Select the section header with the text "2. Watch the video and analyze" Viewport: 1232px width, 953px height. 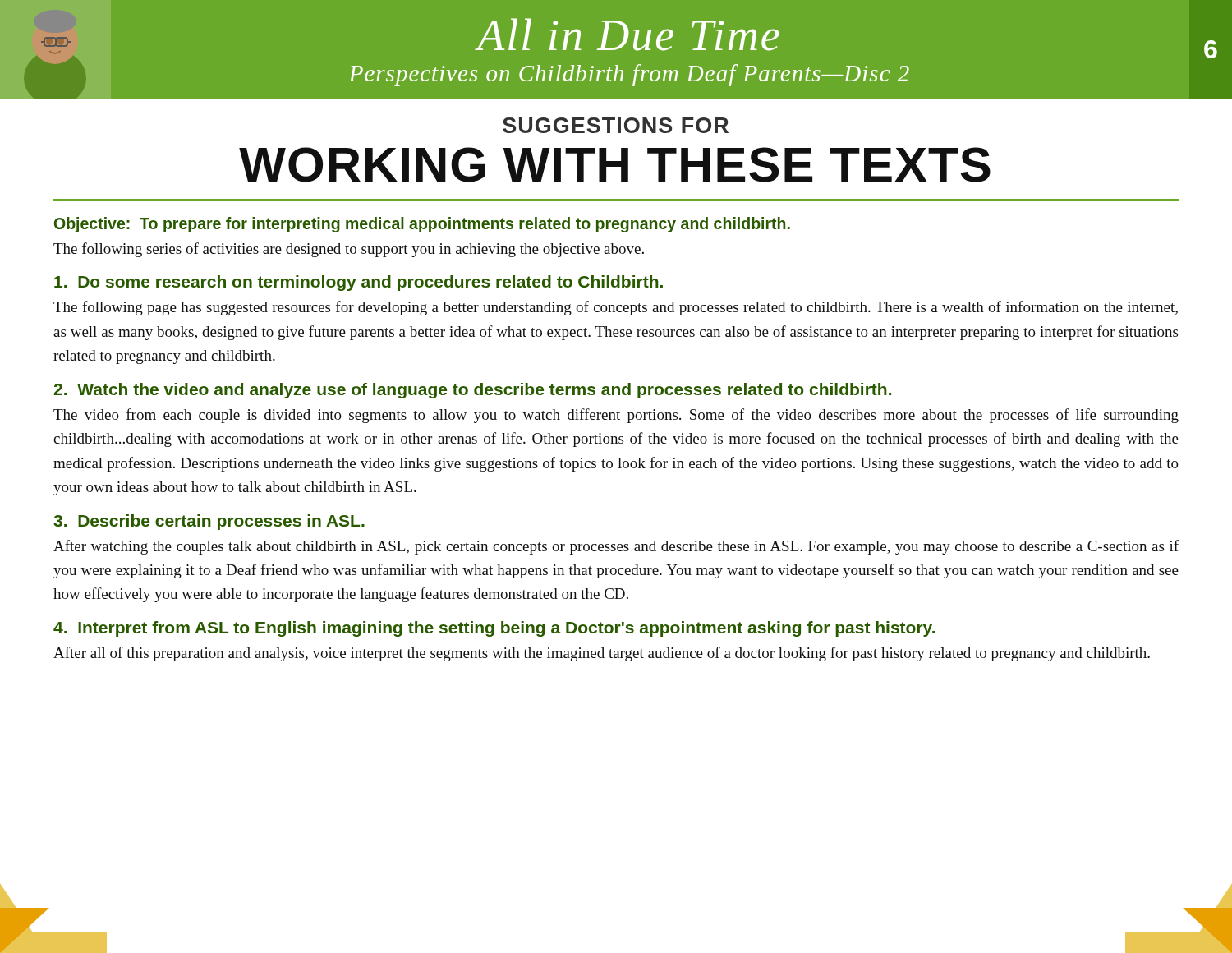473,389
